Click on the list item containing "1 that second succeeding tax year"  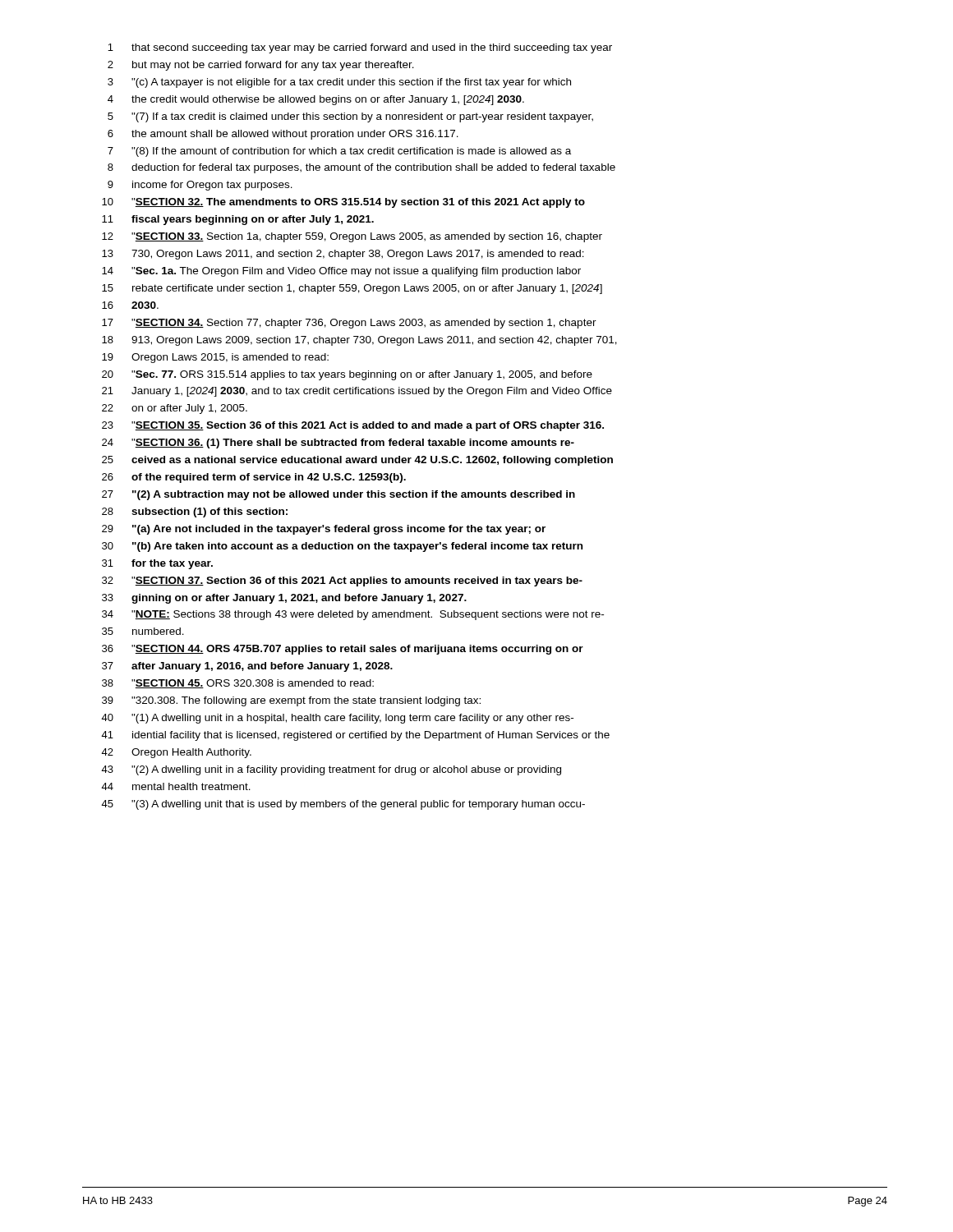pos(485,48)
